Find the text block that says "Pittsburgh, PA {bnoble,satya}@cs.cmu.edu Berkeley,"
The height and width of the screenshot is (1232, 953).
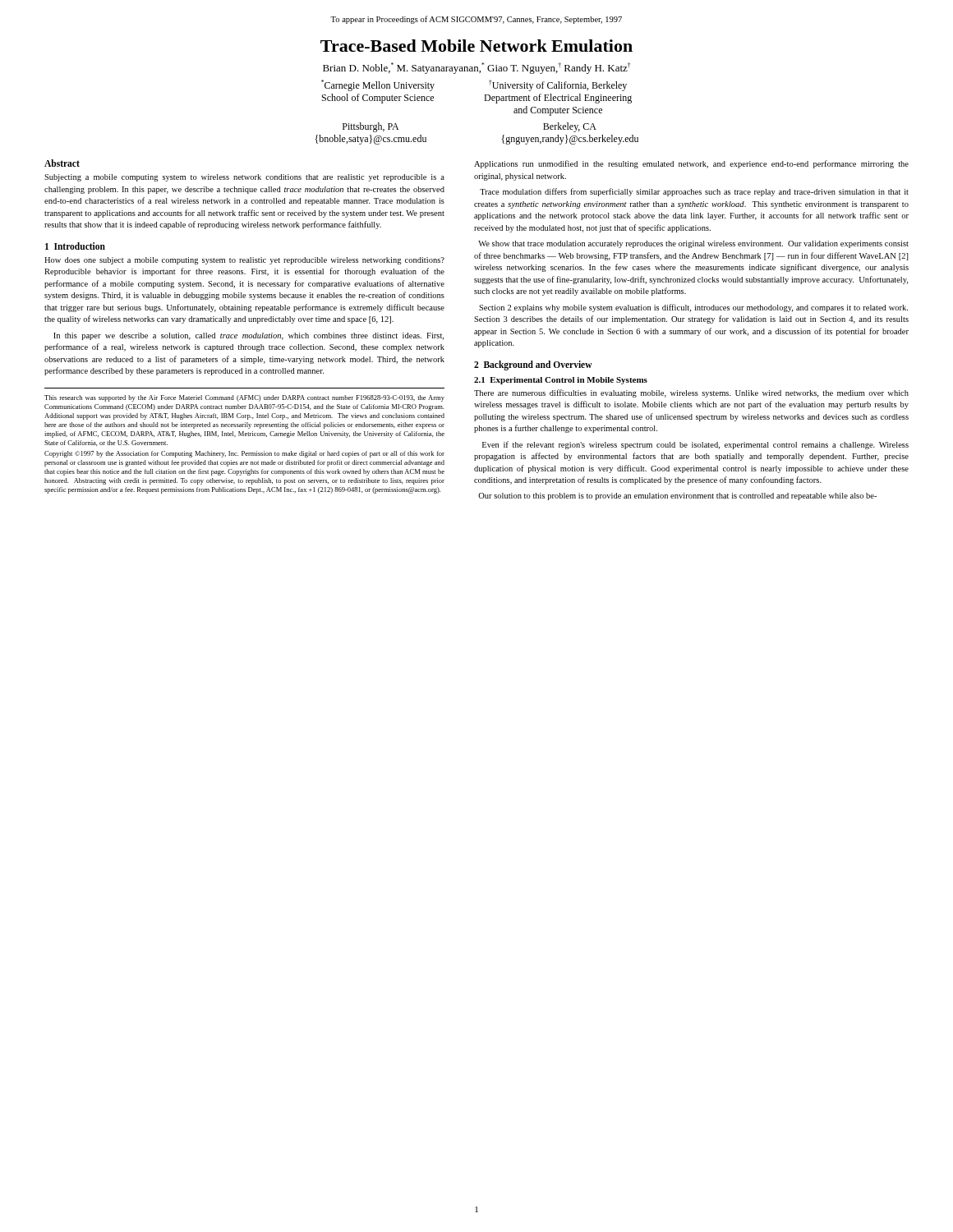click(x=366, y=127)
